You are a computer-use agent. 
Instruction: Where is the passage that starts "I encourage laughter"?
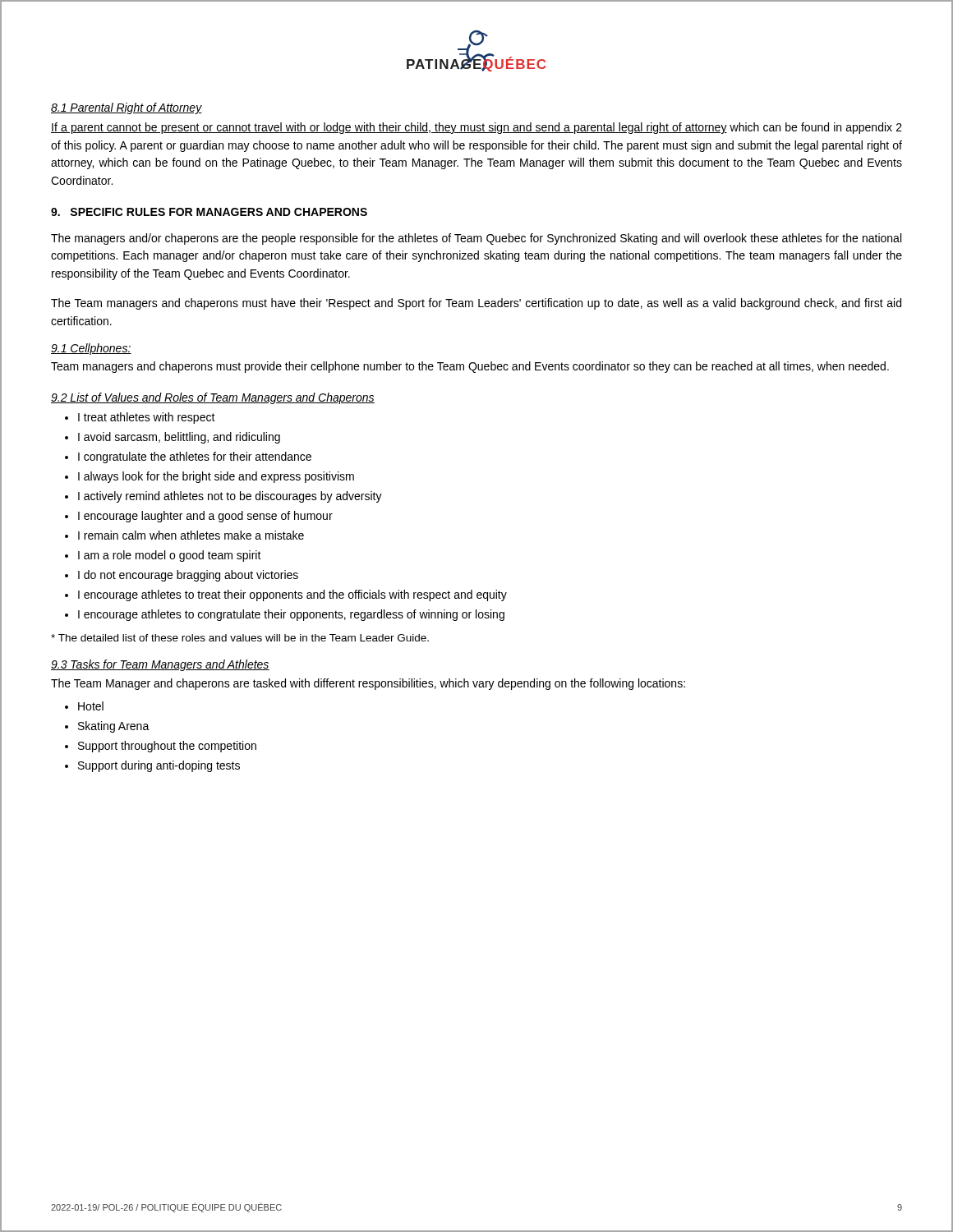pyautogui.click(x=205, y=516)
